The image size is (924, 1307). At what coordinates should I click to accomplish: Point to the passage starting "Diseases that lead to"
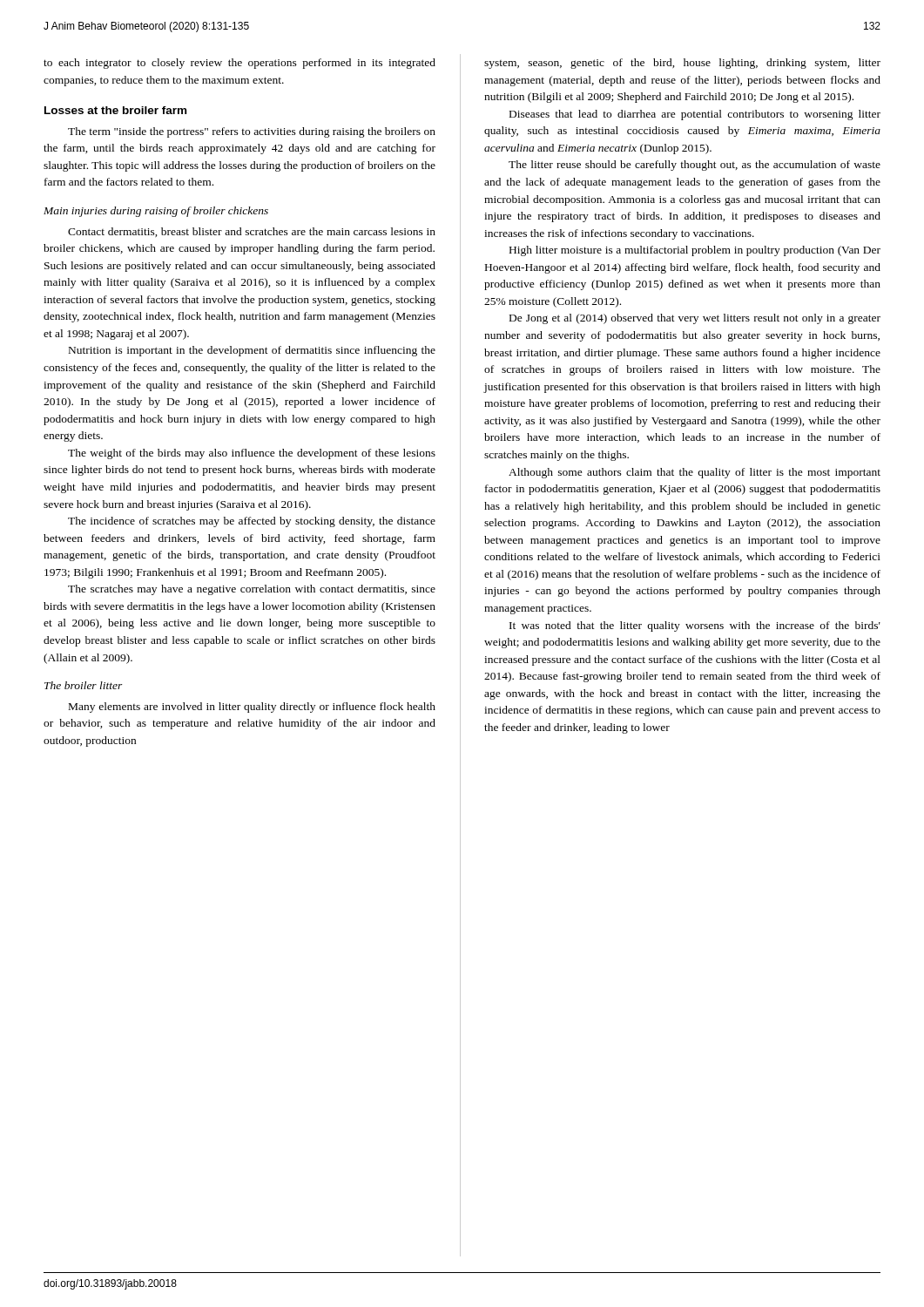(x=682, y=131)
